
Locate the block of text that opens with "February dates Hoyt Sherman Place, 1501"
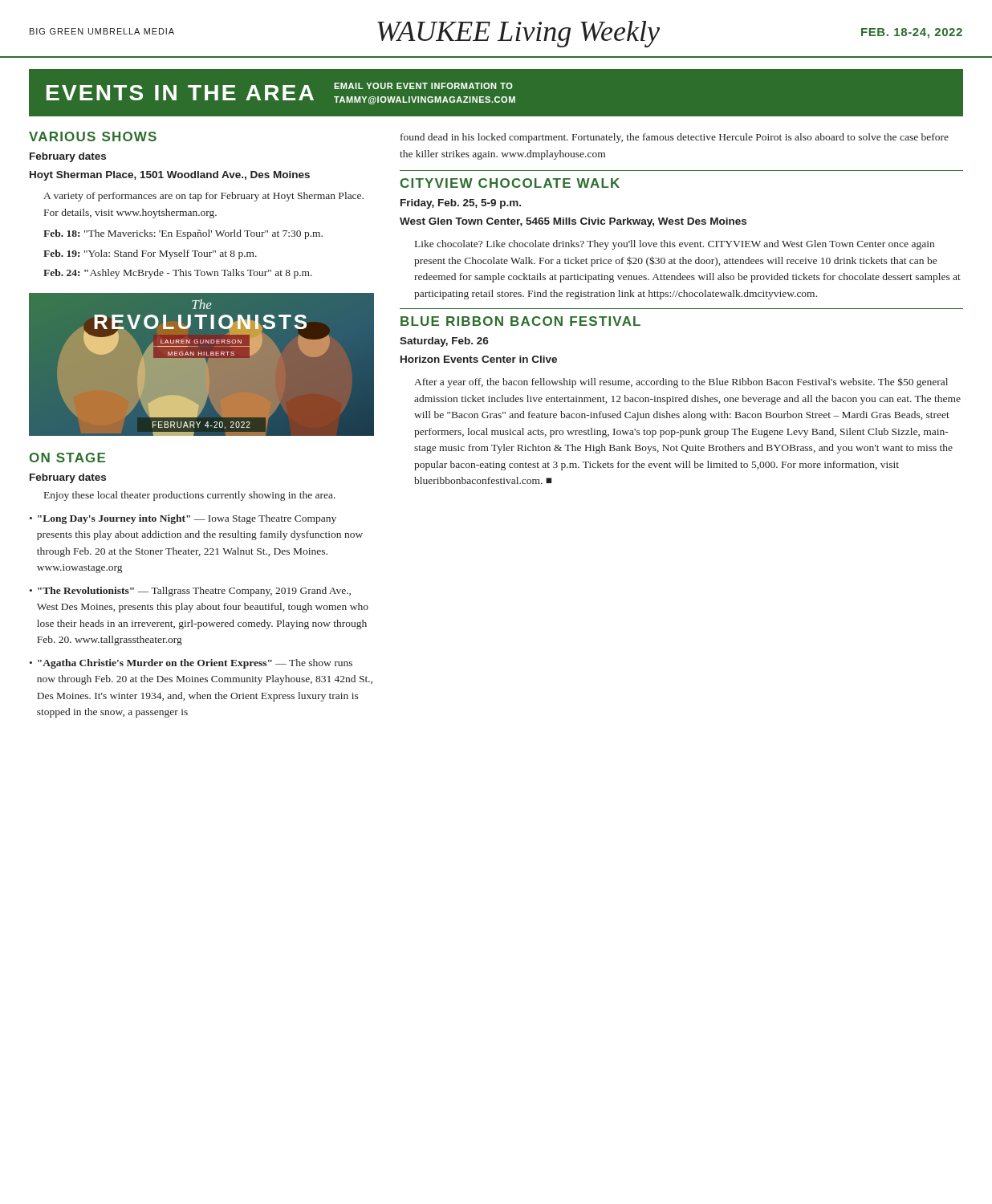tap(201, 215)
